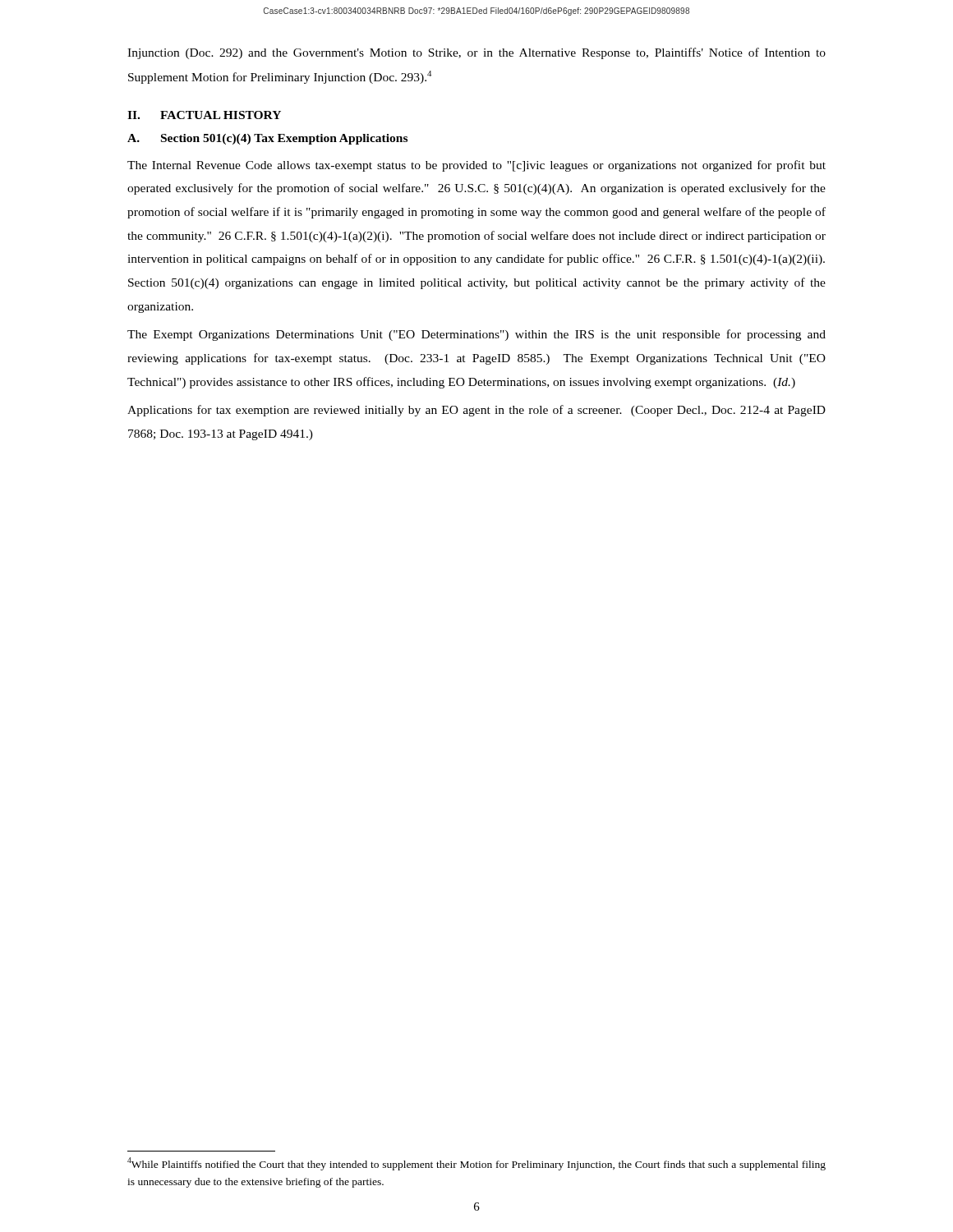The image size is (953, 1232).
Task: Point to the text block starting "Applications for tax exemption are"
Action: coord(476,422)
